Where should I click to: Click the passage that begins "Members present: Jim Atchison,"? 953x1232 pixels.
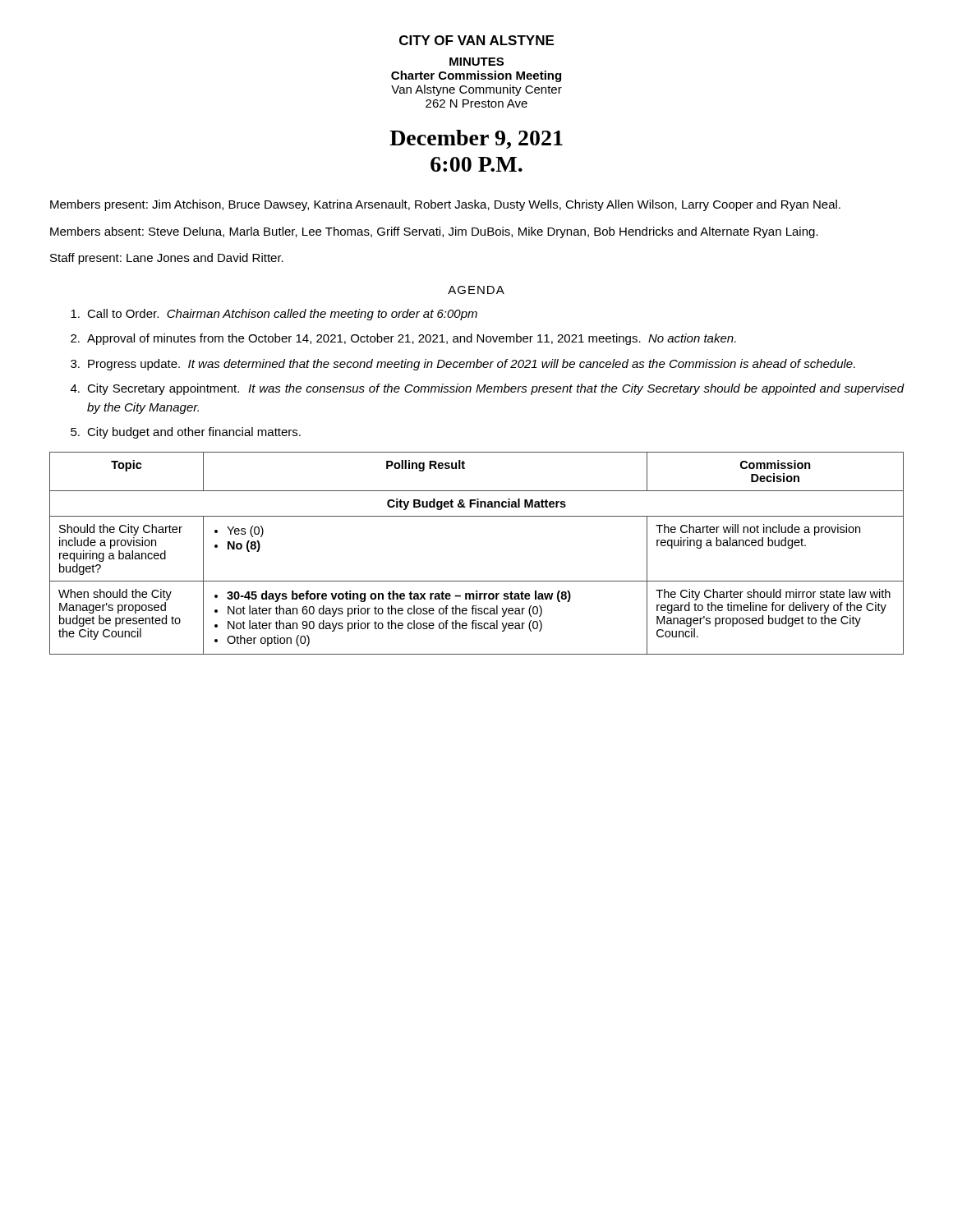coord(445,204)
